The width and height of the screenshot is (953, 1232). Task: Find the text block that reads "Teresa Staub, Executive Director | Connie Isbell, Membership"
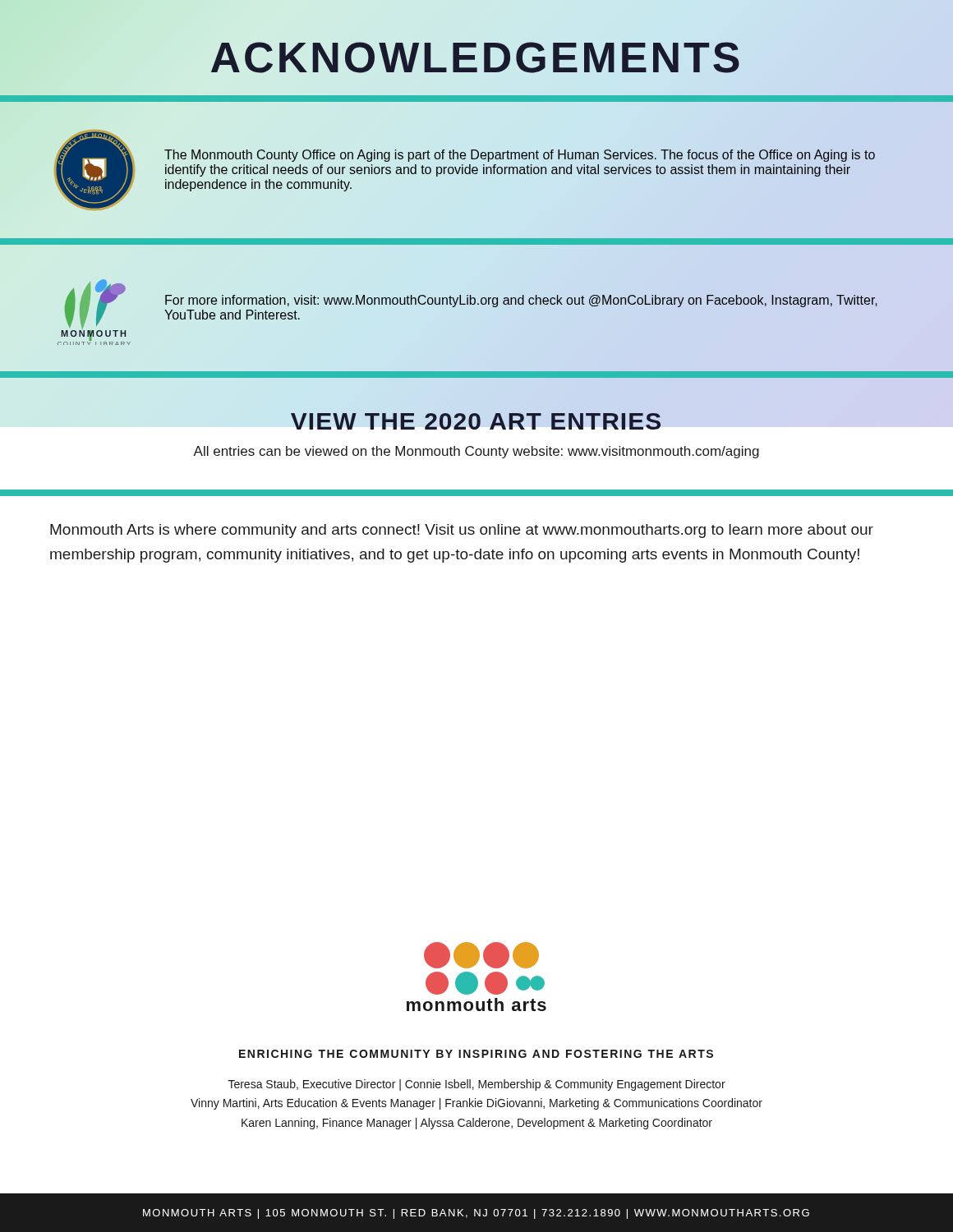[476, 1103]
